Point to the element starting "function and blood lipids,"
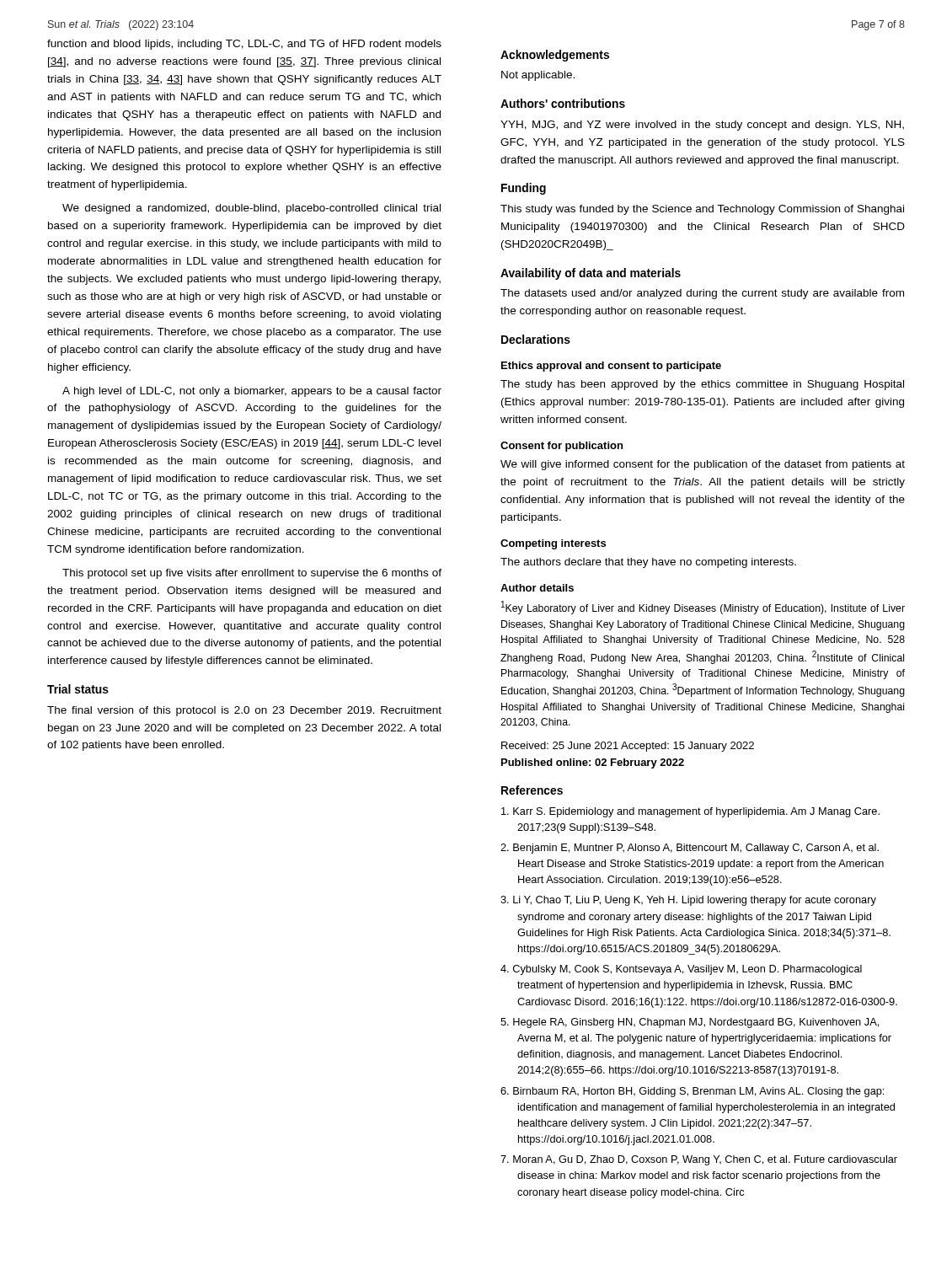The width and height of the screenshot is (952, 1264). point(244,115)
